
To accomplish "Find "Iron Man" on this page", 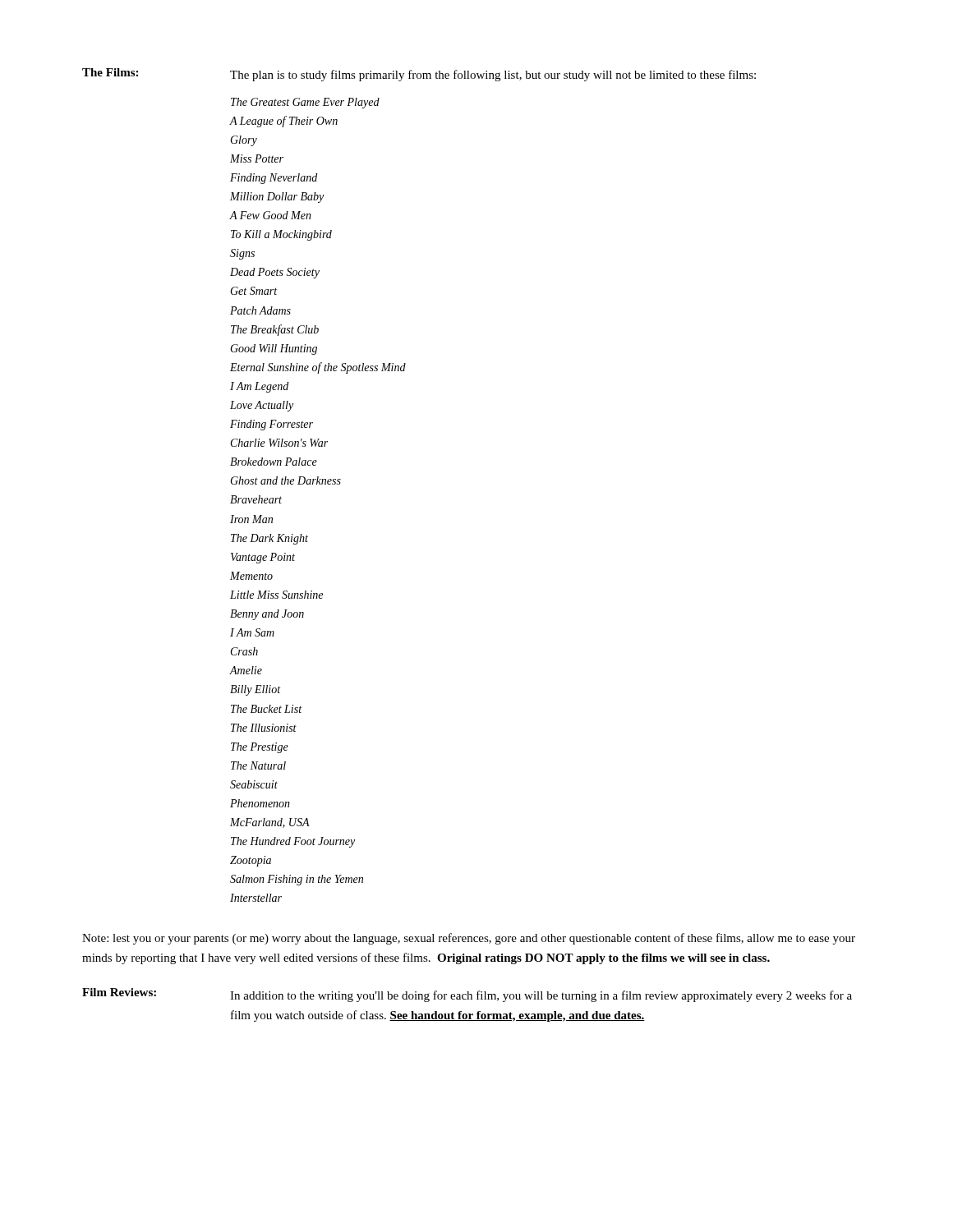I will tap(251, 519).
